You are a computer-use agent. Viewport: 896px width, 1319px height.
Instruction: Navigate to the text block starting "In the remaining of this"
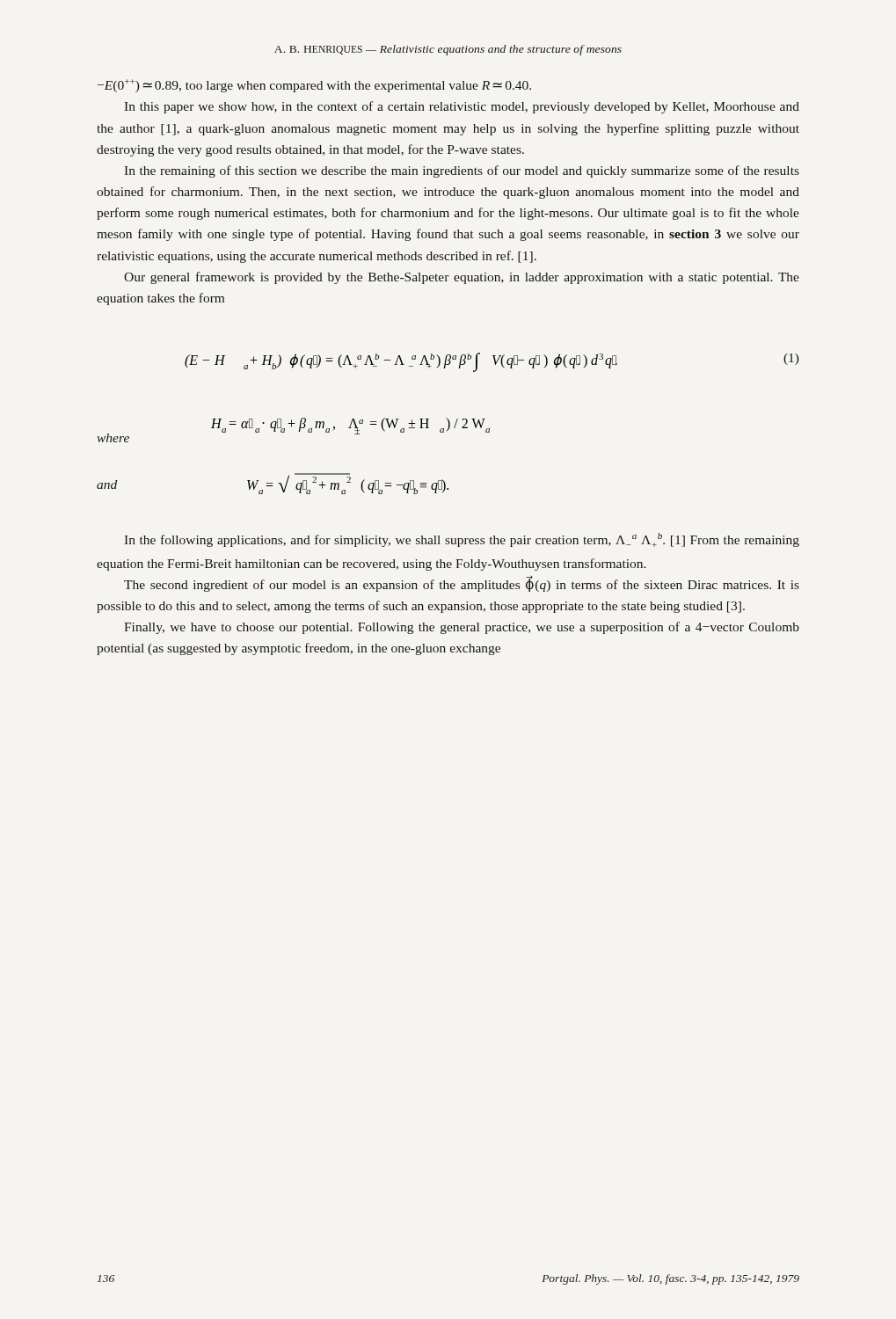(448, 213)
